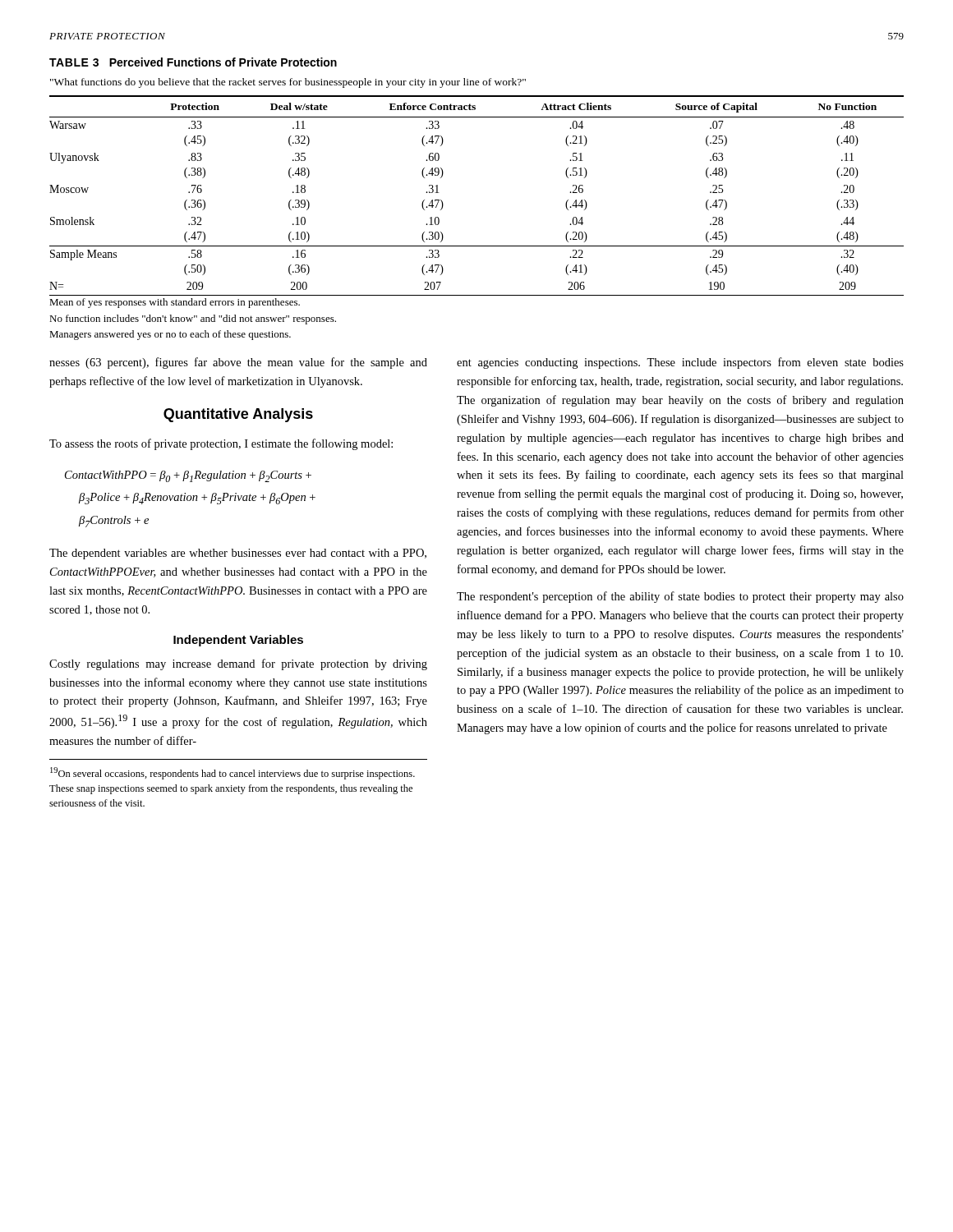Point to the region starting "Costly regulations may increase demand"
This screenshot has width=953, height=1232.
click(x=238, y=702)
